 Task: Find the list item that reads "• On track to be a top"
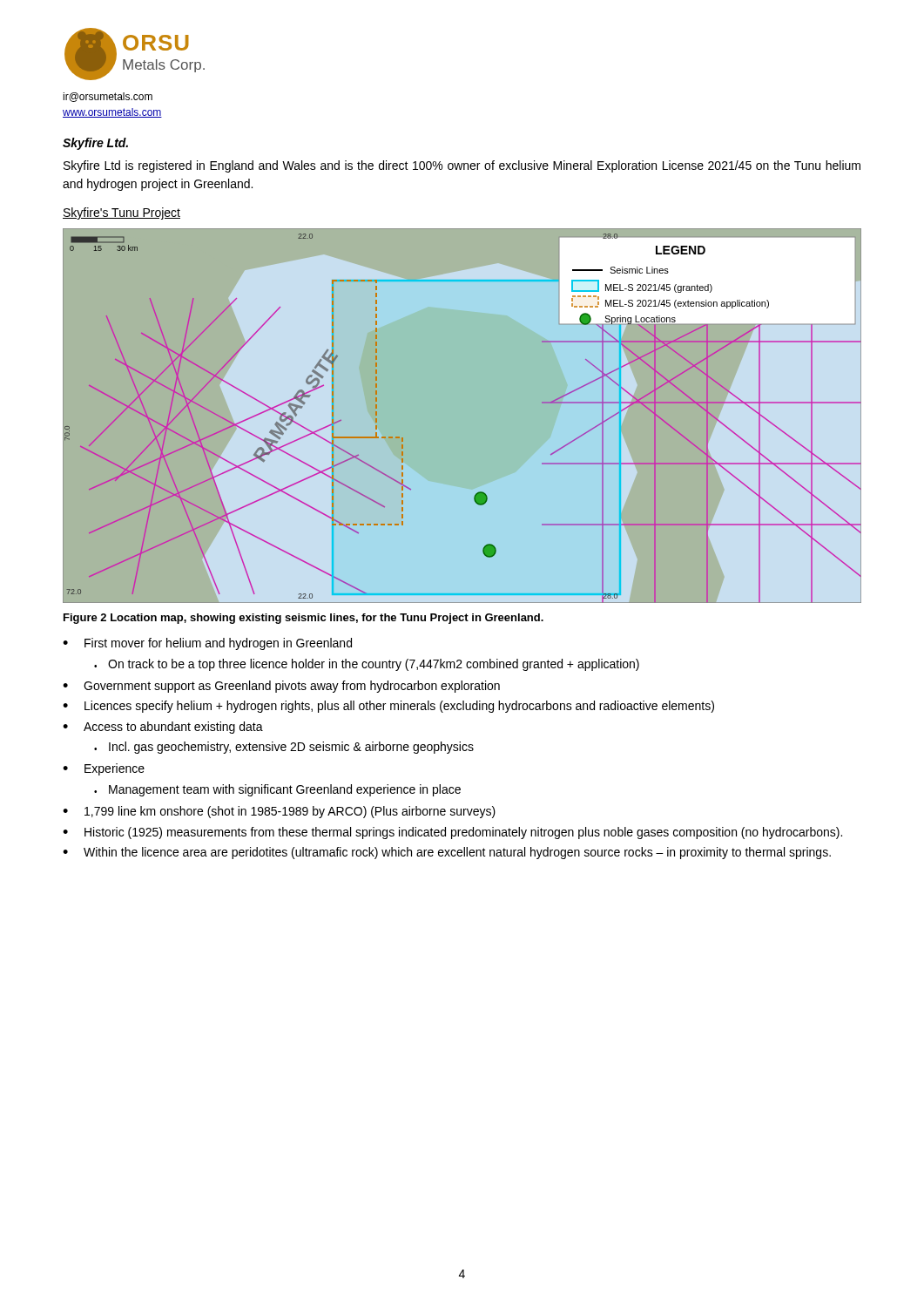[367, 664]
